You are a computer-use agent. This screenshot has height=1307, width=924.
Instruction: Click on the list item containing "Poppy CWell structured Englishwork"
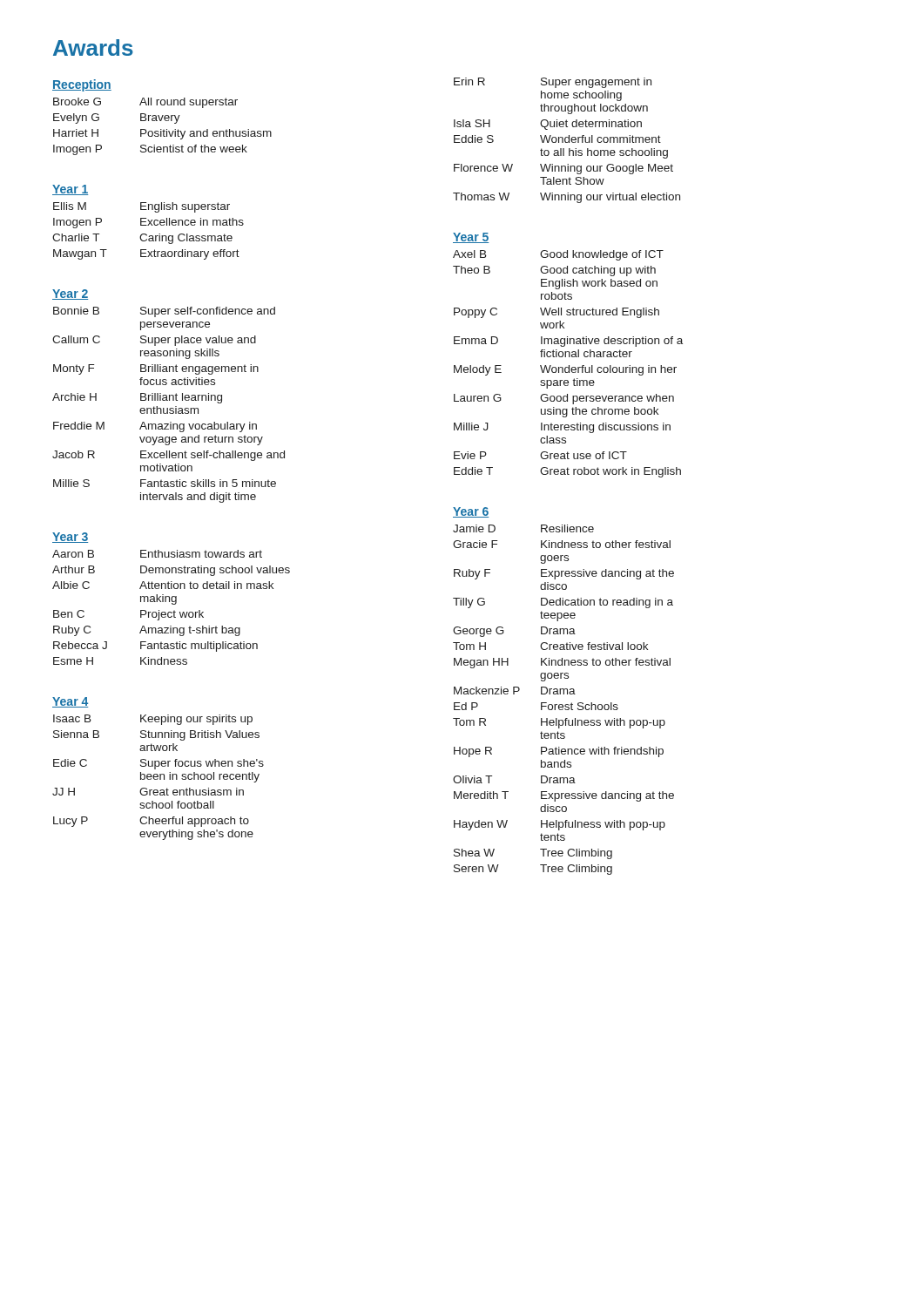(556, 313)
